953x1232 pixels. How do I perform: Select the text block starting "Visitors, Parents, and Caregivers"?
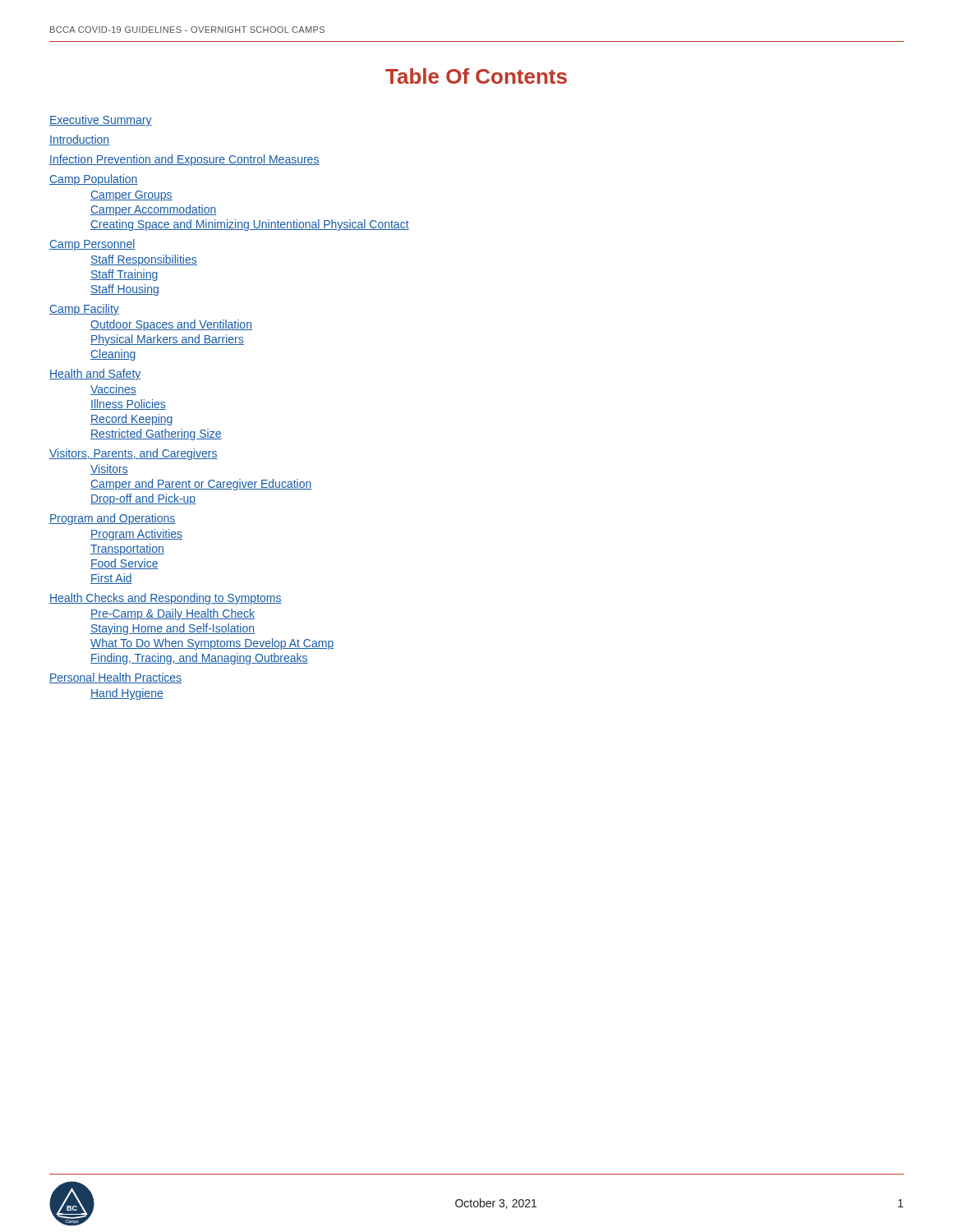tap(133, 453)
